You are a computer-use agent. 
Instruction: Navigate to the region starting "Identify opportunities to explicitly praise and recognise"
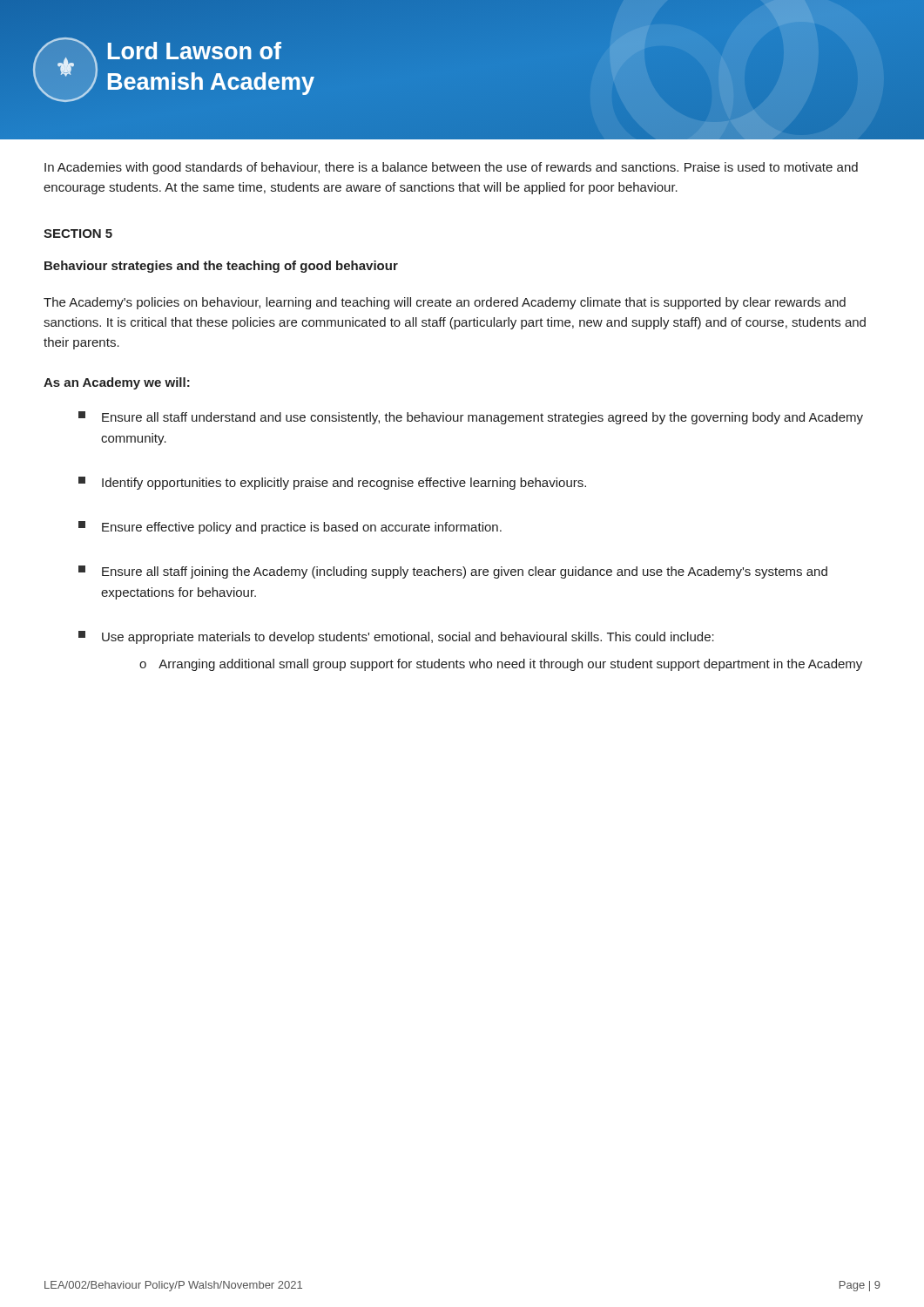coord(333,482)
